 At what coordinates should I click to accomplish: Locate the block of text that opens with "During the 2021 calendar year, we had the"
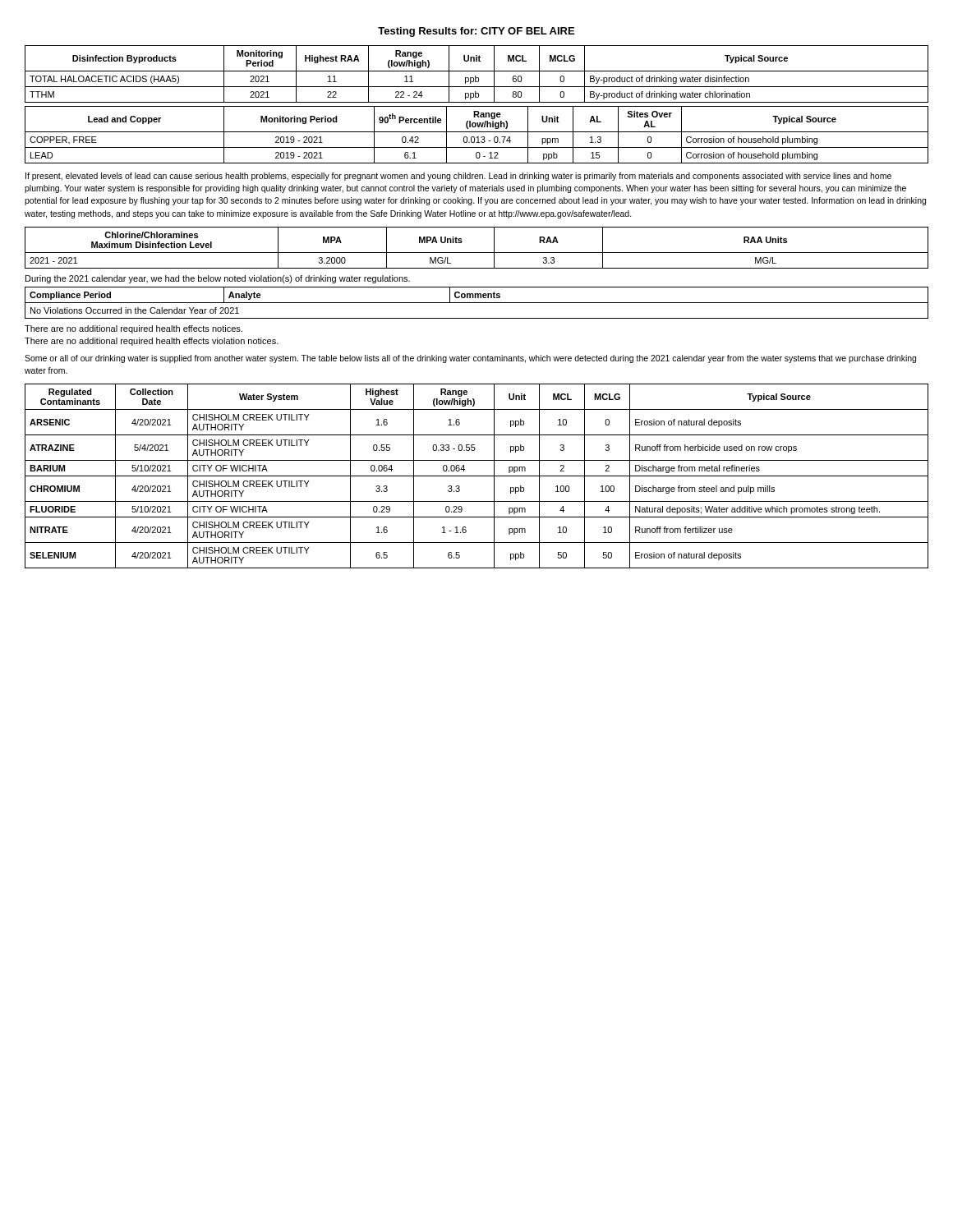[218, 278]
